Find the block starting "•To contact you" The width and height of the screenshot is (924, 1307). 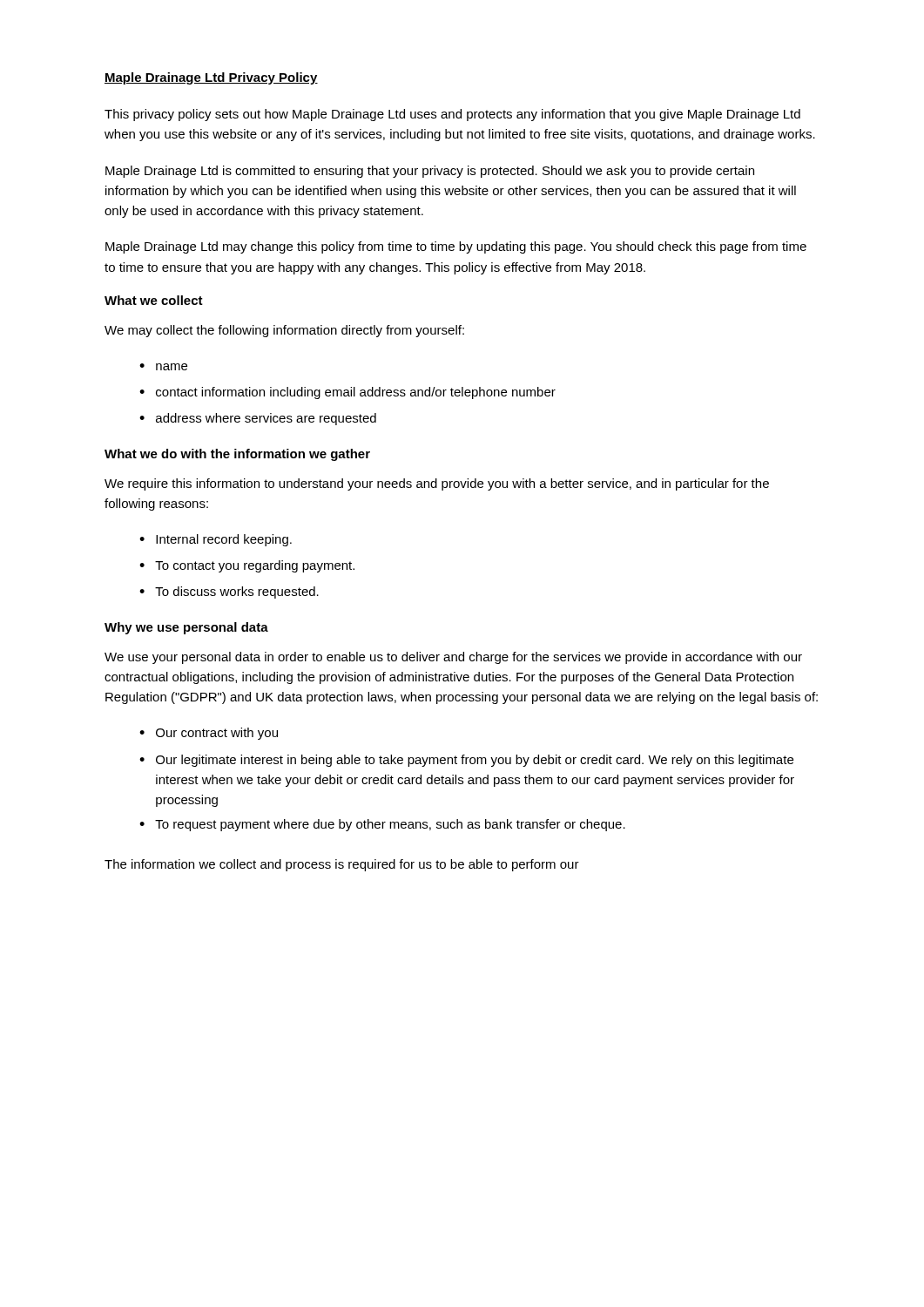tap(248, 566)
